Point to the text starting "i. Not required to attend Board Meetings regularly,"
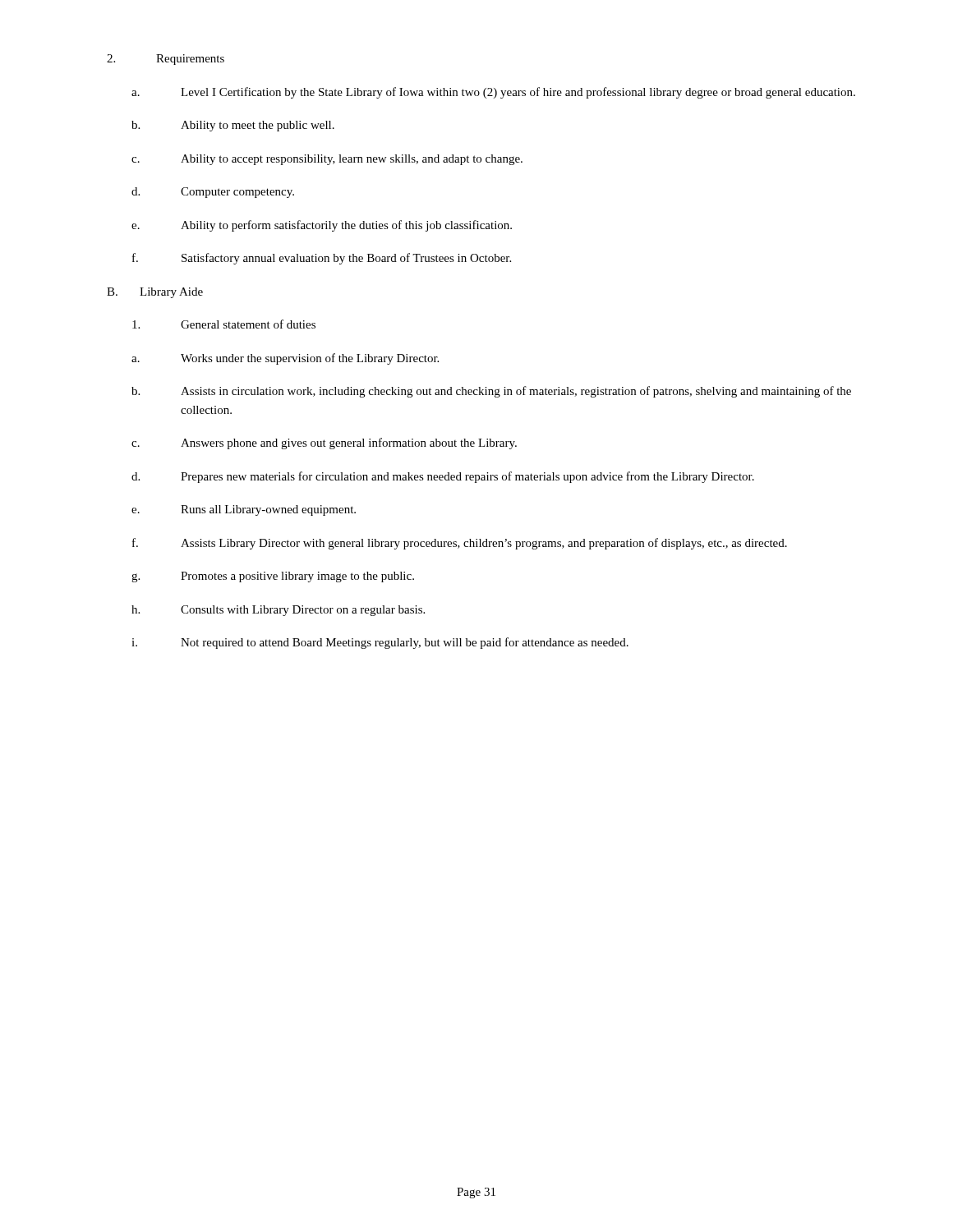The height and width of the screenshot is (1232, 953). 501,642
